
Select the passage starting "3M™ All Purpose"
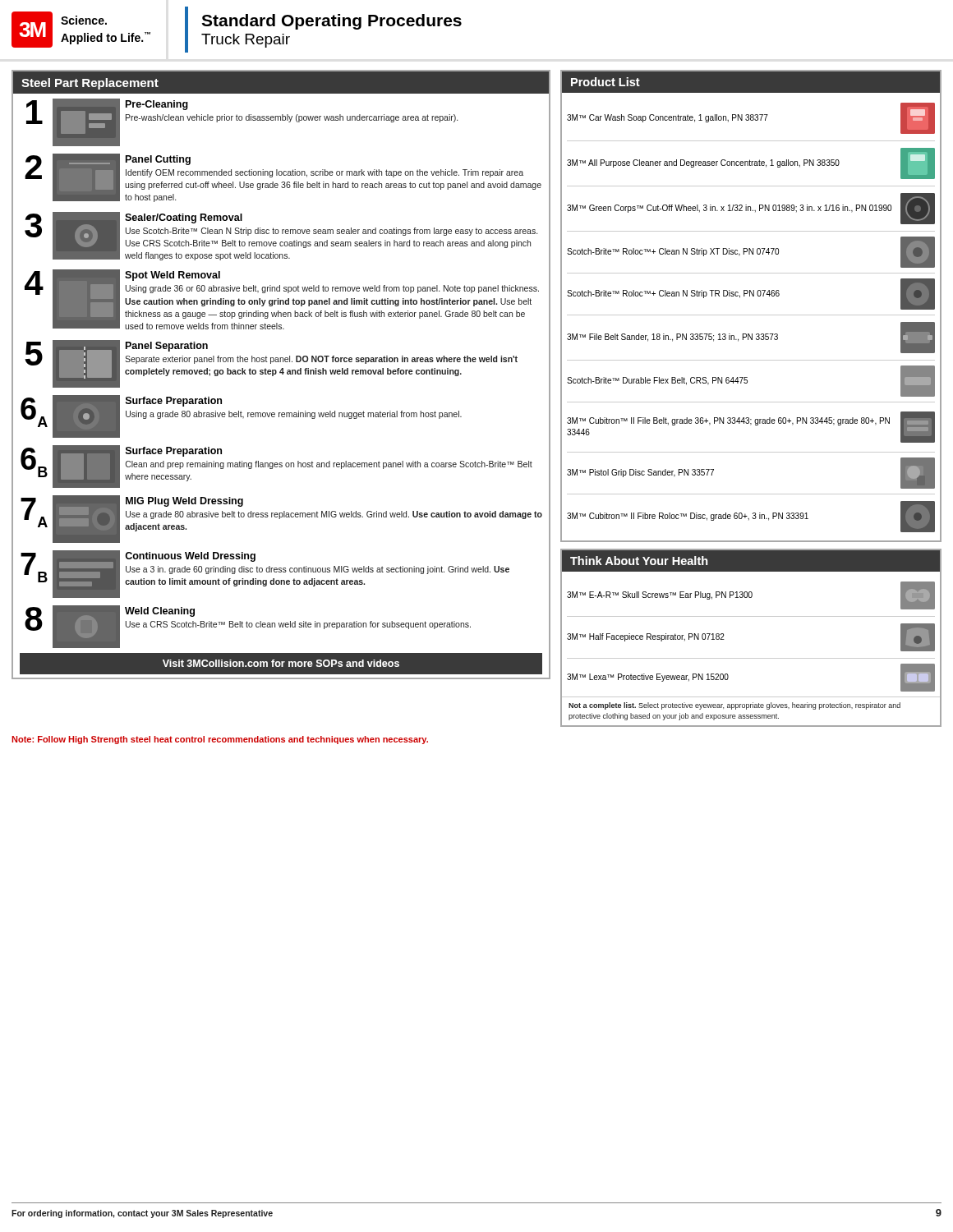coord(751,163)
